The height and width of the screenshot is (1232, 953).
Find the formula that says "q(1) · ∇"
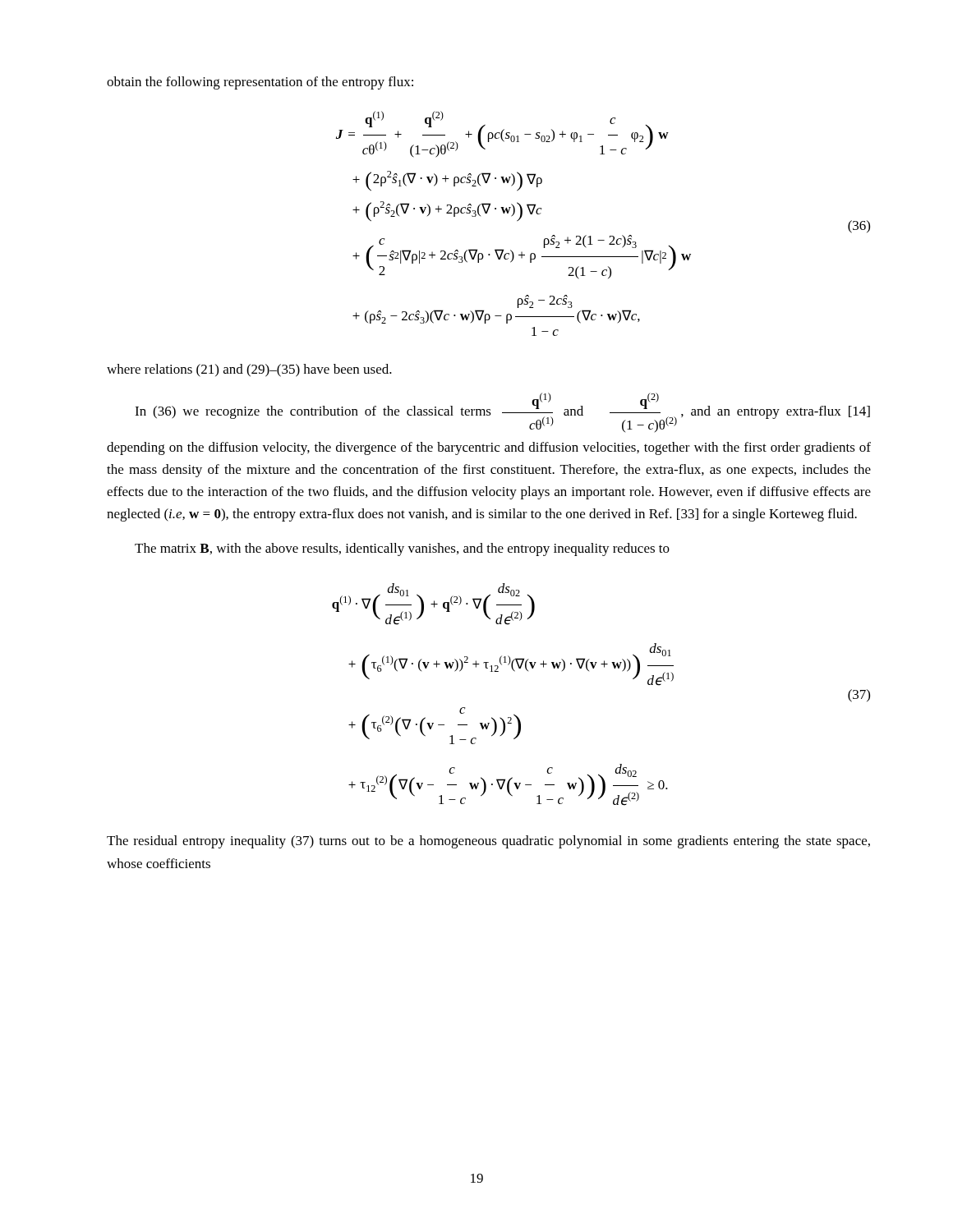tap(489, 694)
